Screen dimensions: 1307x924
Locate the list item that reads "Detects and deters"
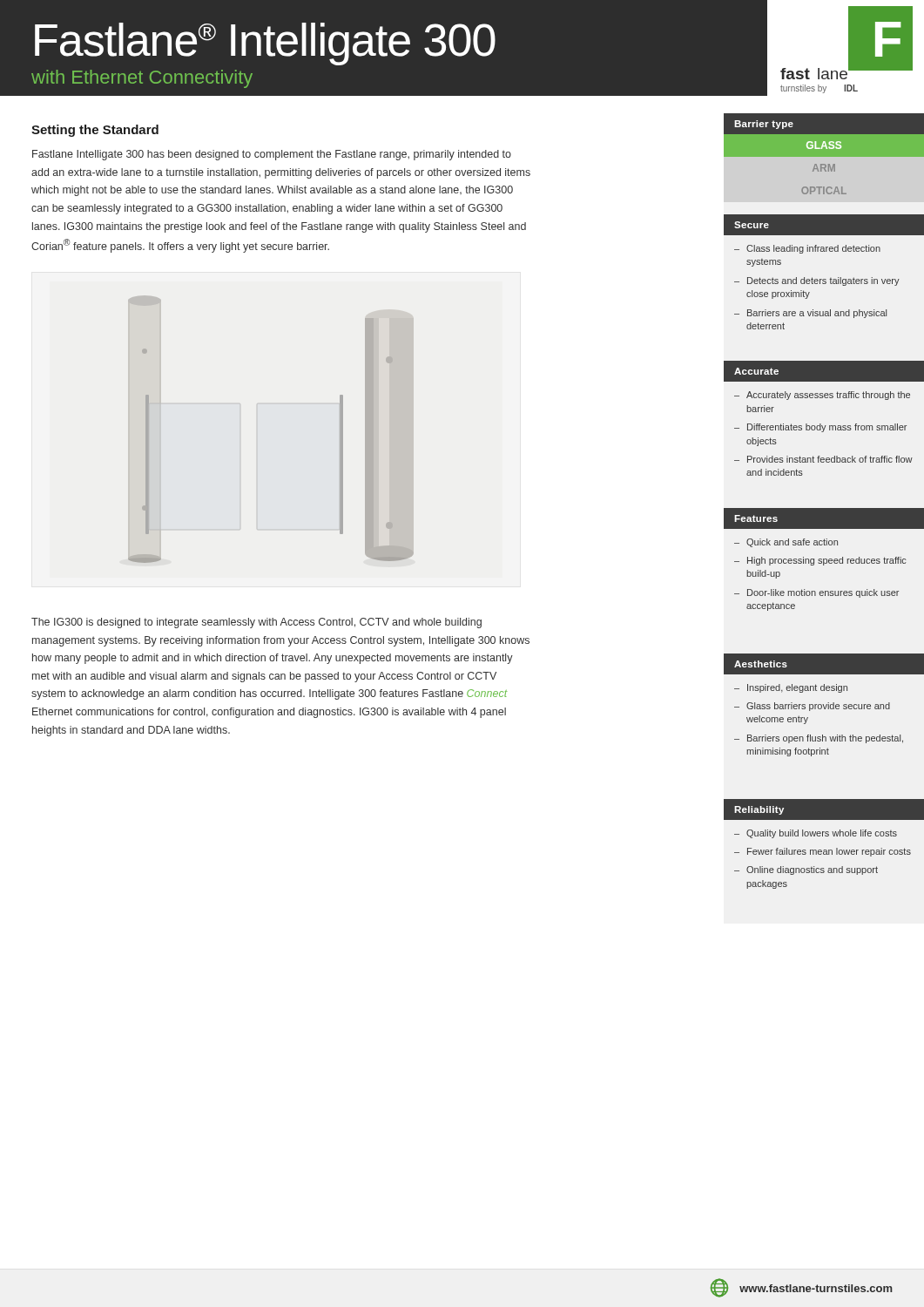[x=823, y=287]
